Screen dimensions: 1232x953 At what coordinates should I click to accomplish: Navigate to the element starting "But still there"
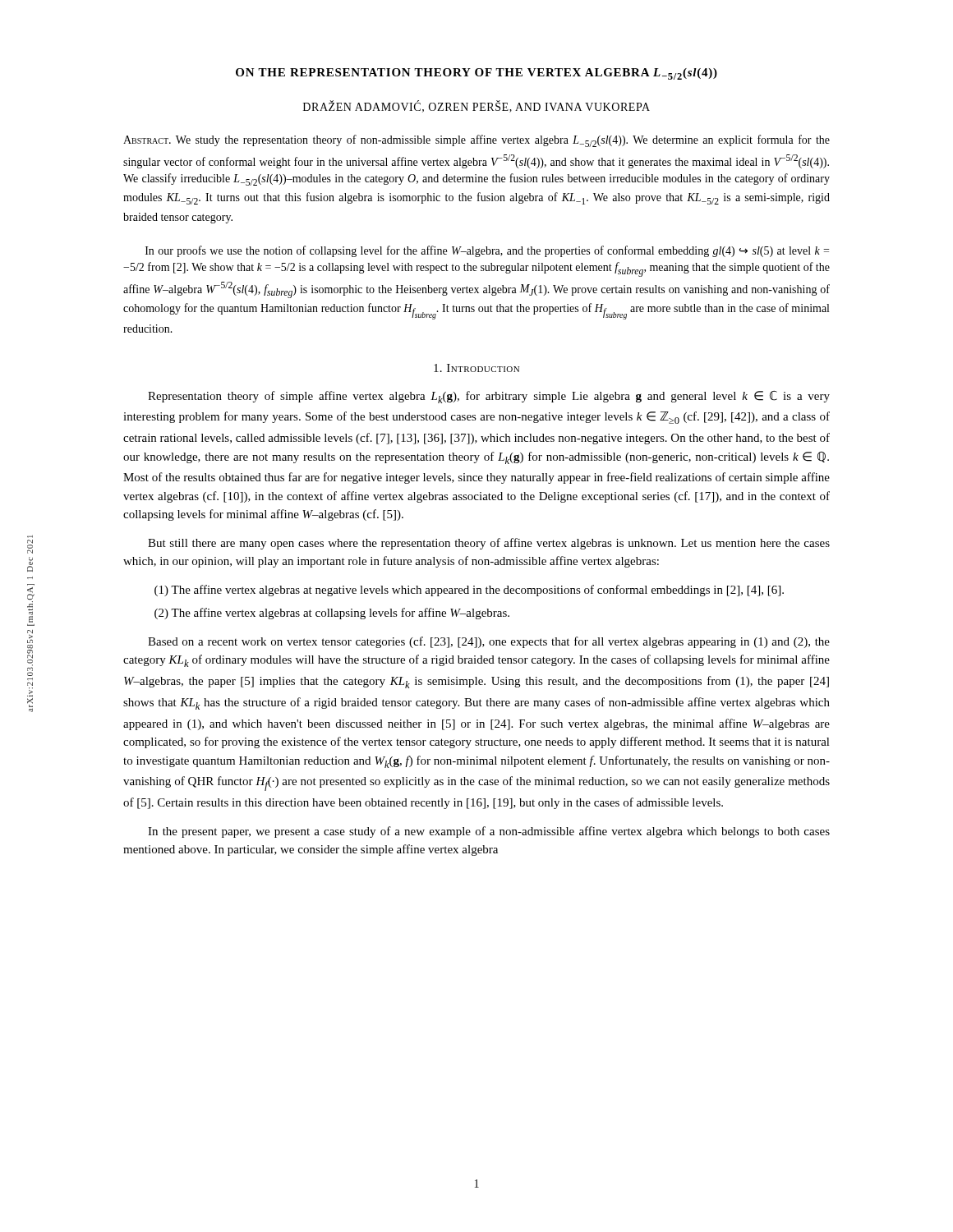click(476, 552)
